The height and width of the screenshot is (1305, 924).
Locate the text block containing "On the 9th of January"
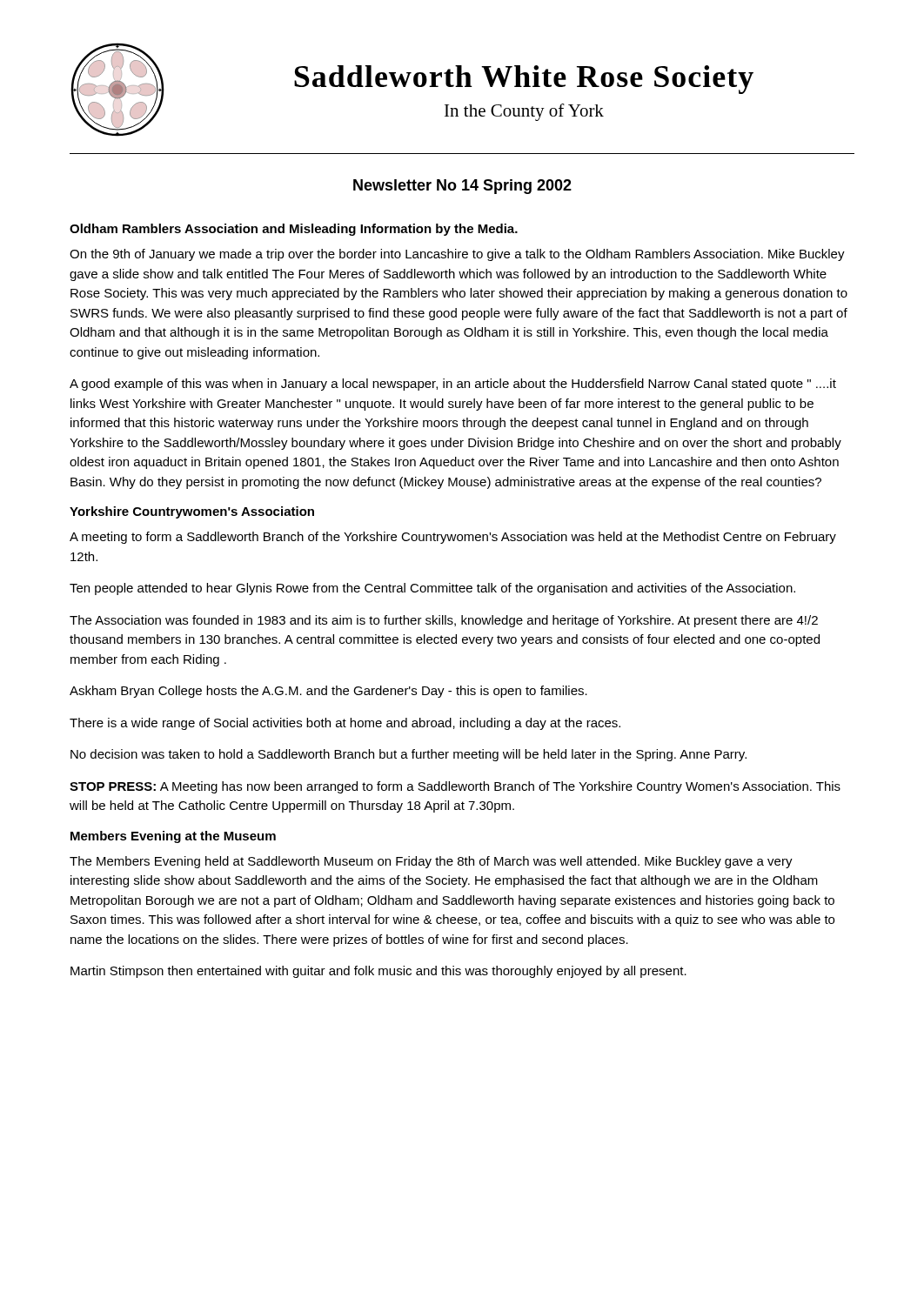coord(459,303)
